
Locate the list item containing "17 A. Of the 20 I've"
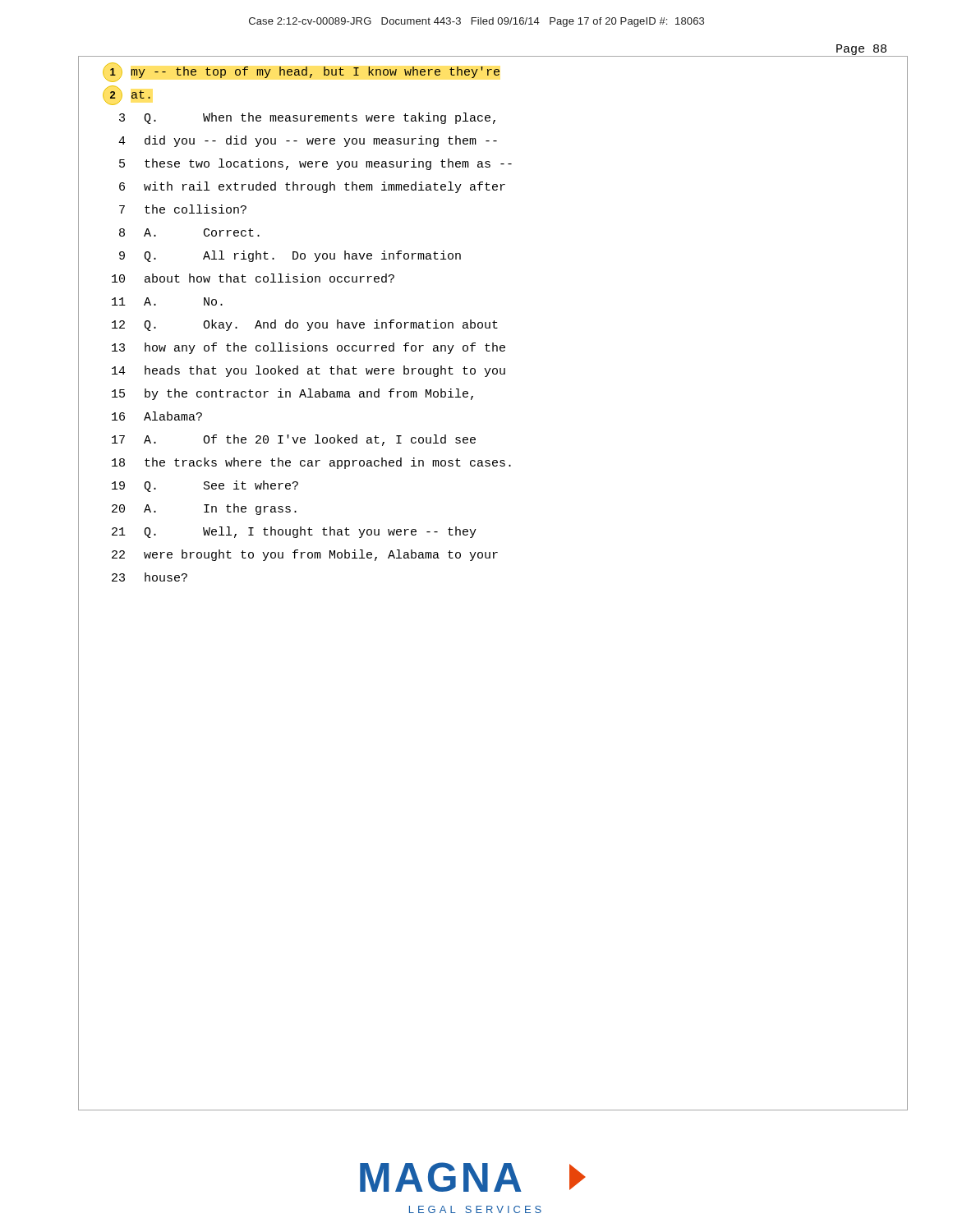[294, 440]
